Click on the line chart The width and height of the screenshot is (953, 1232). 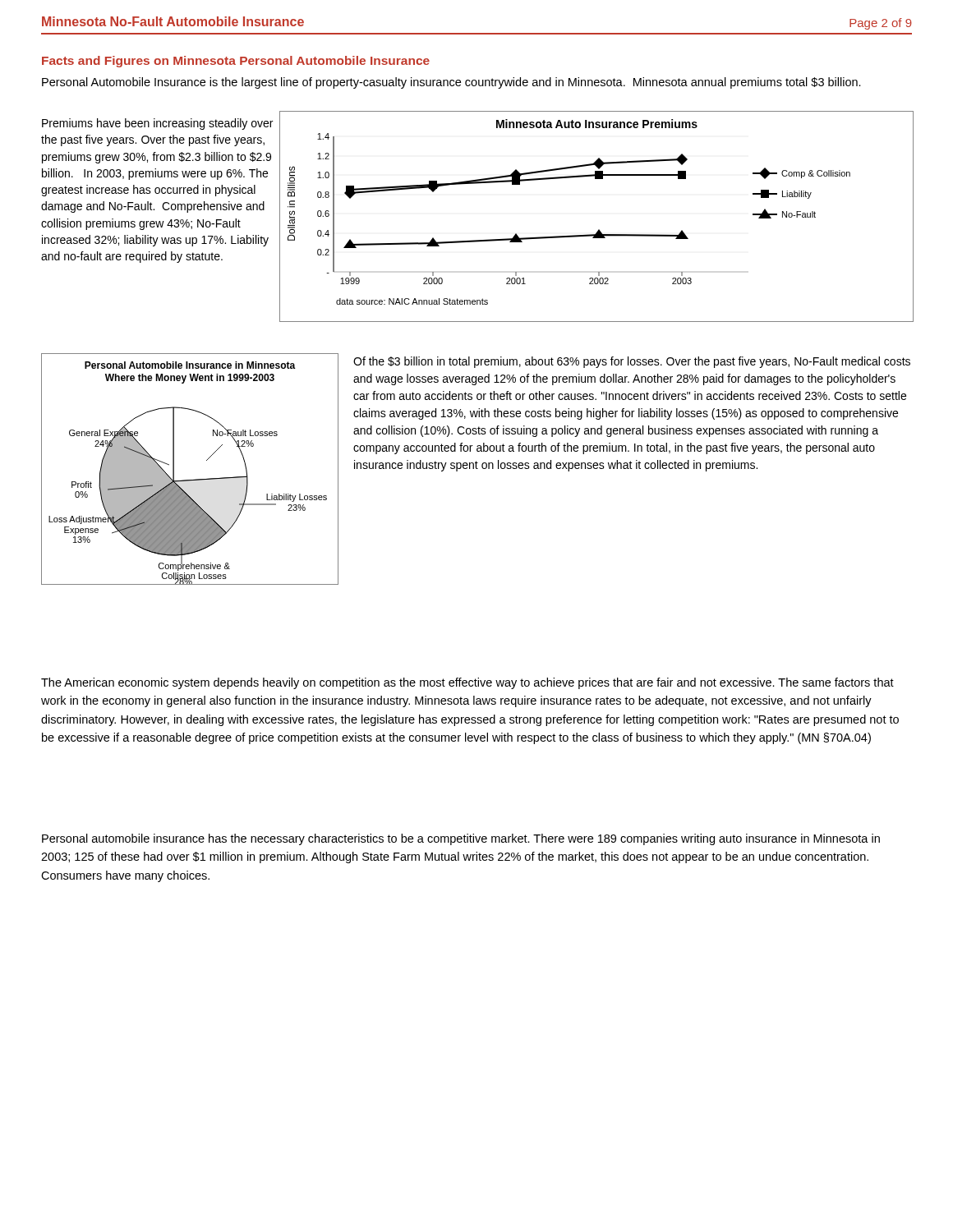pos(596,216)
